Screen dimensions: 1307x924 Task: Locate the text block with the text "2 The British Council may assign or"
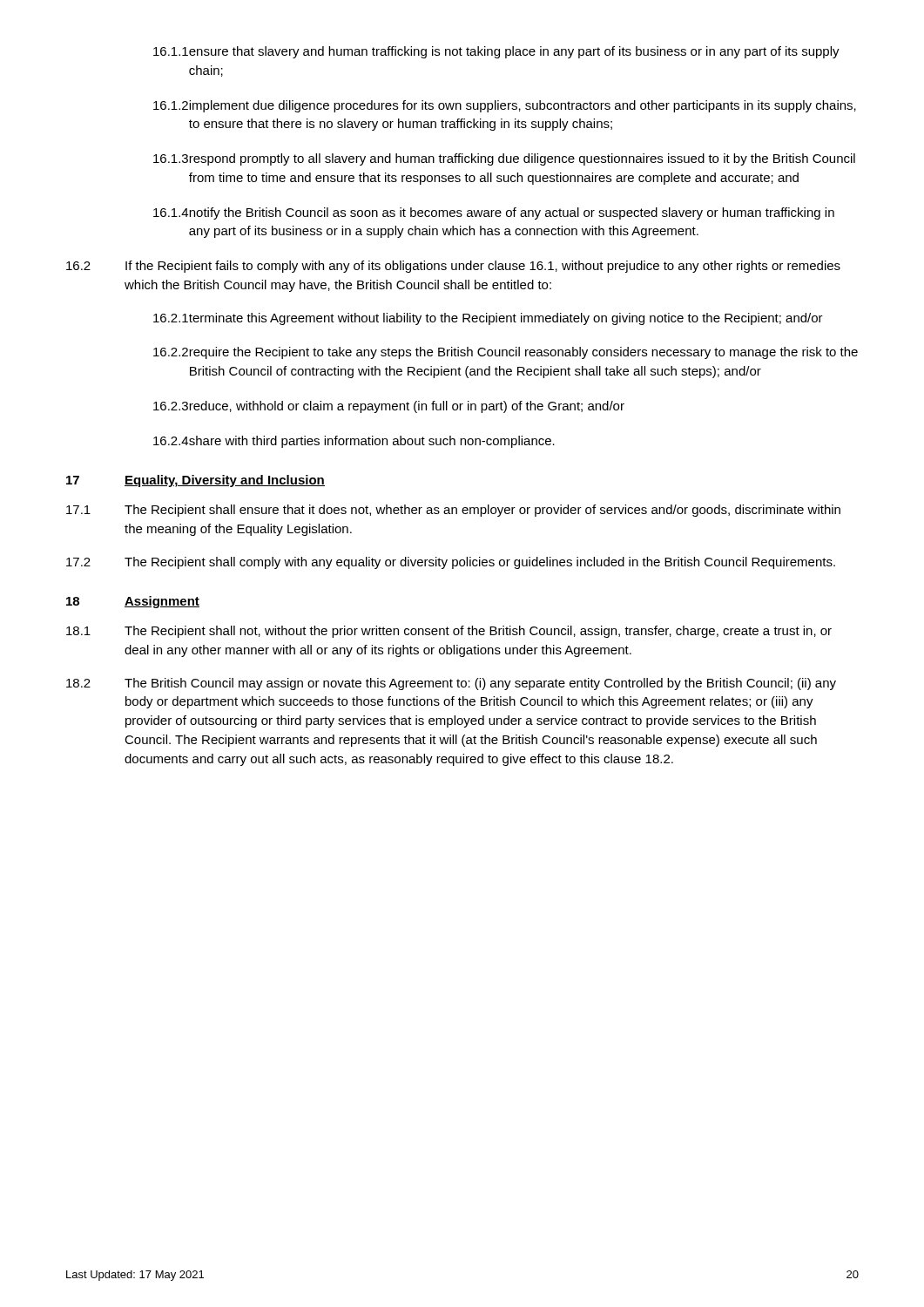point(462,720)
